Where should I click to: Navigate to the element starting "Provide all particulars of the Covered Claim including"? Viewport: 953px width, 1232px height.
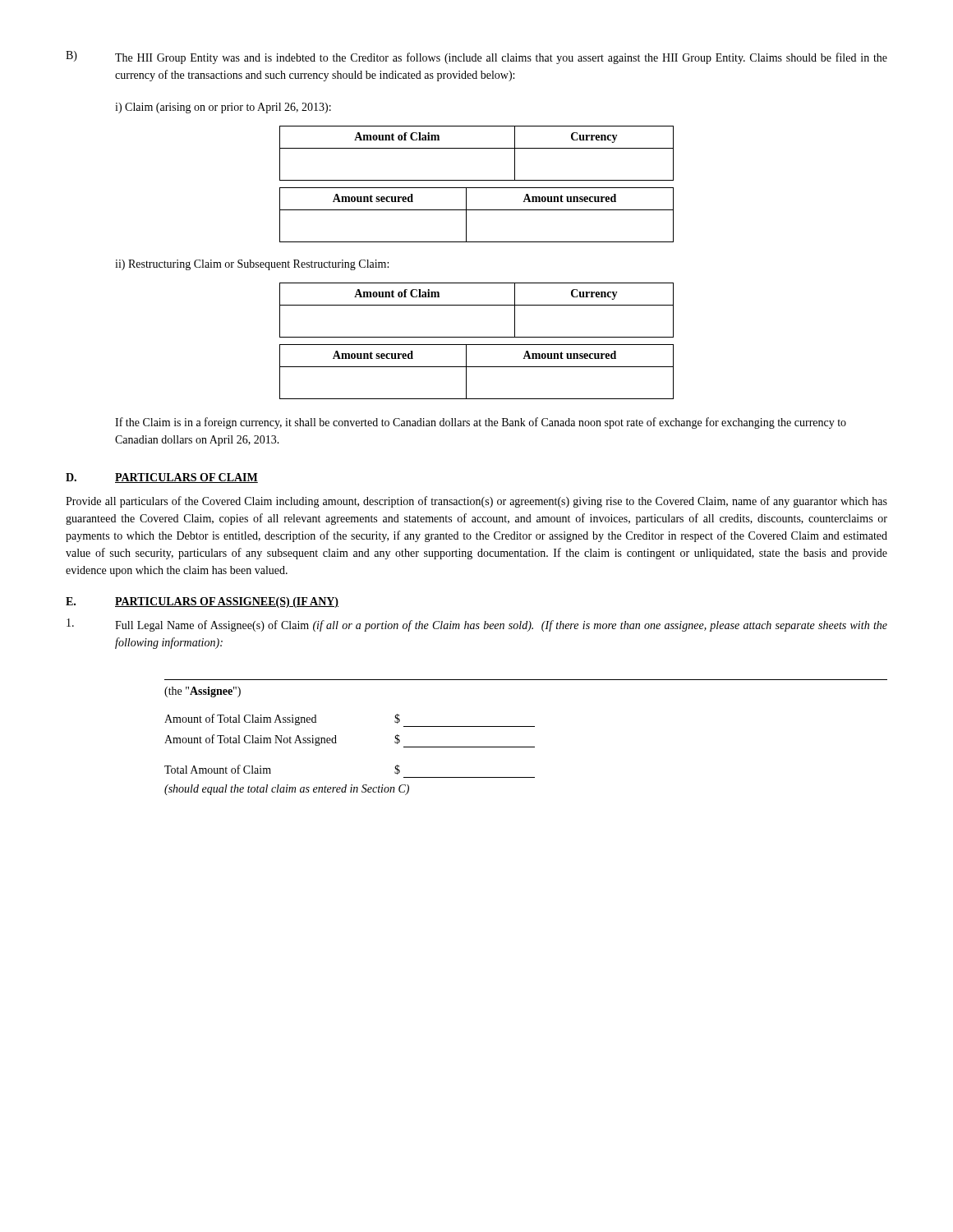click(x=476, y=536)
